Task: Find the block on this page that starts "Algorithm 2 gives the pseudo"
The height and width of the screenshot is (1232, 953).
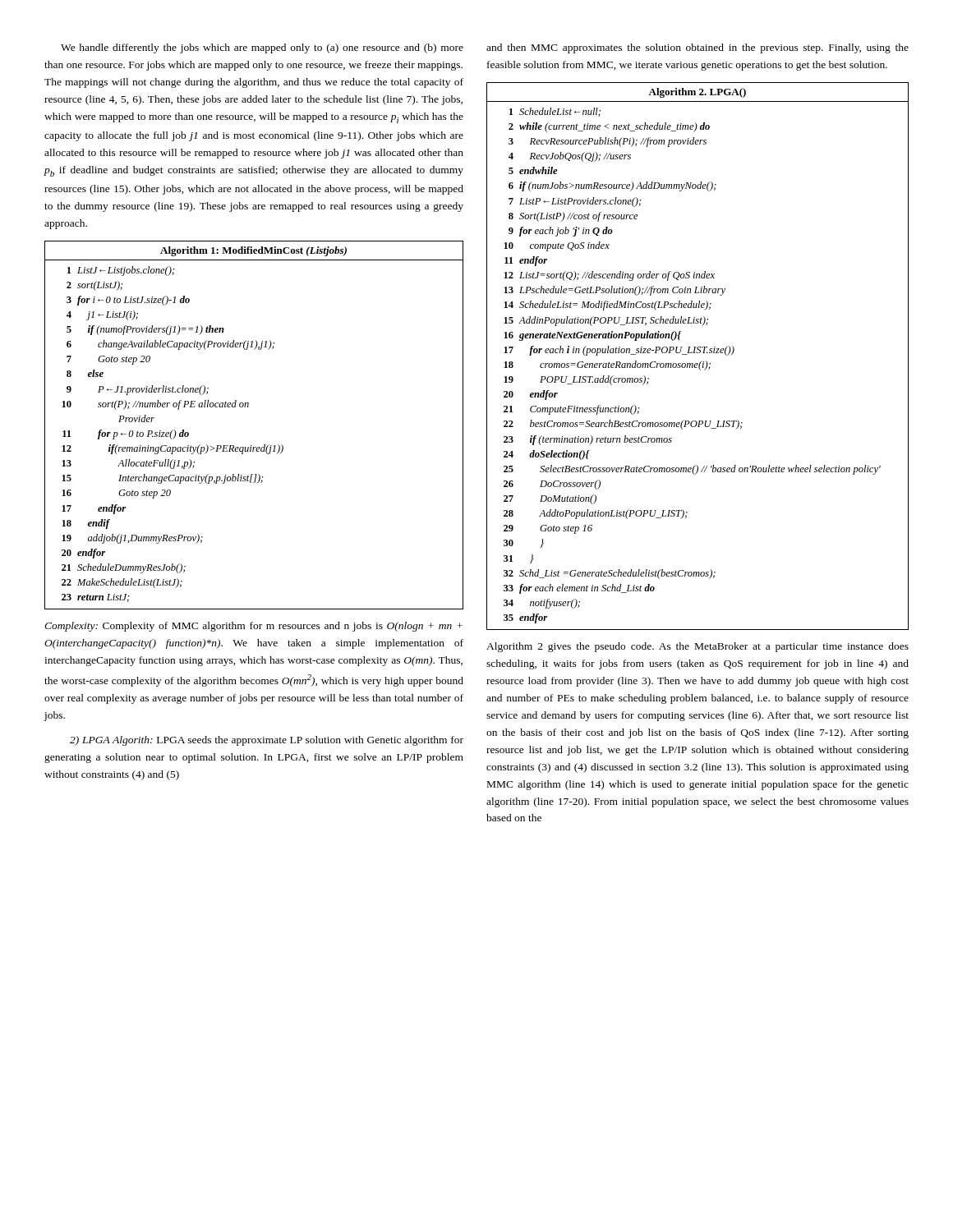Action: click(x=697, y=733)
